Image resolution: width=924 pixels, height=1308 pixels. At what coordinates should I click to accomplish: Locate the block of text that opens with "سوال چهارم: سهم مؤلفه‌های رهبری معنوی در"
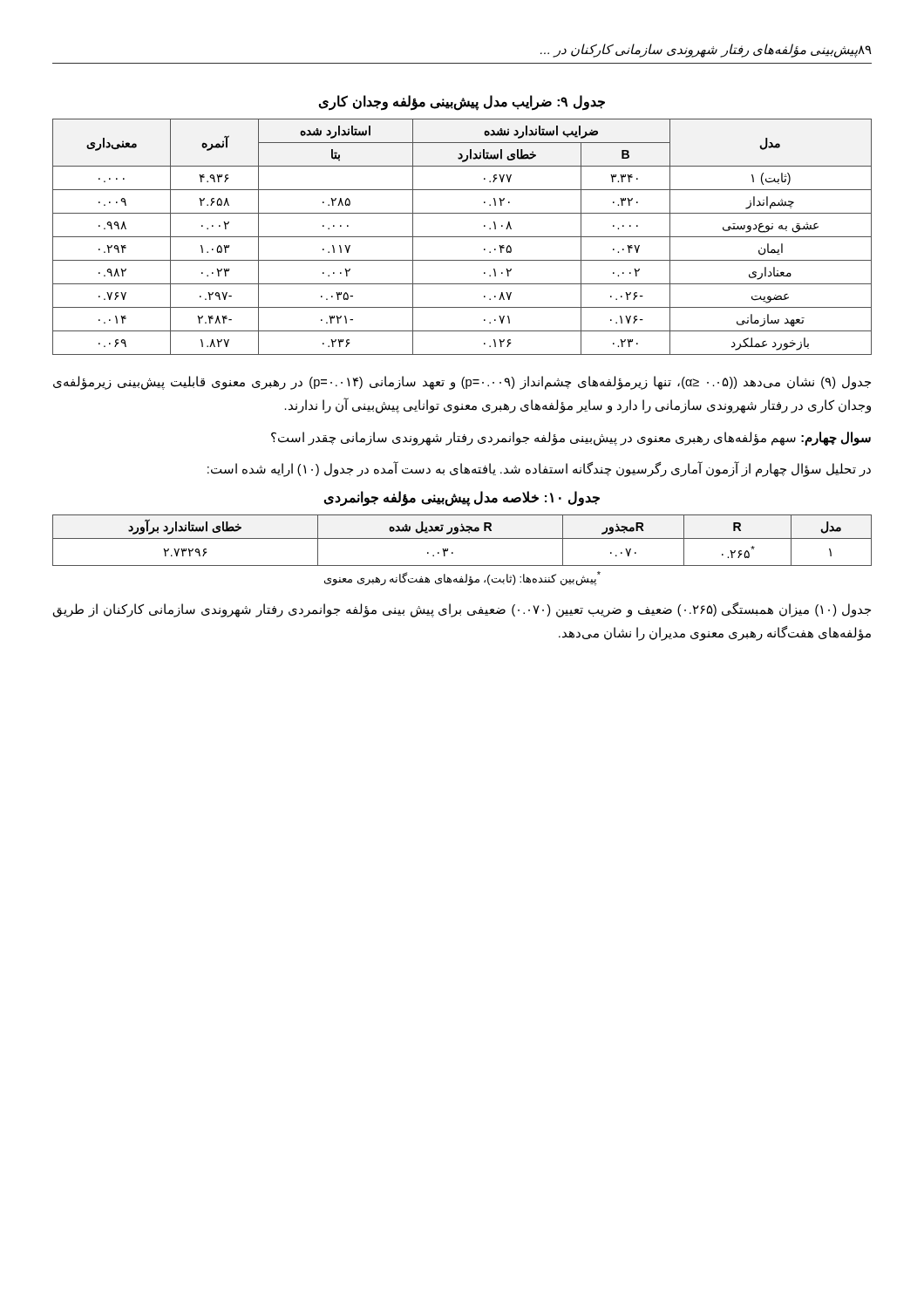click(x=571, y=437)
